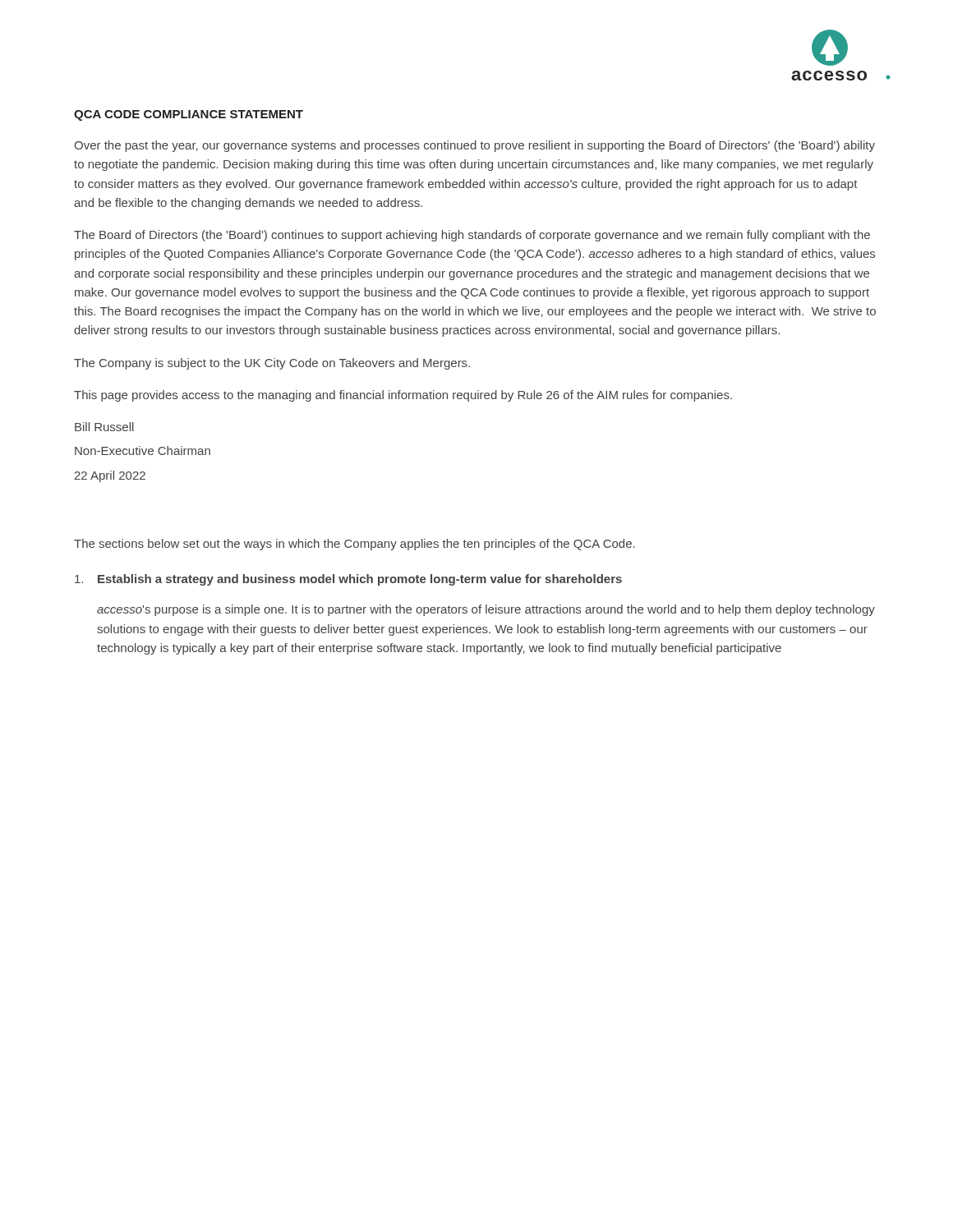Click on the text that reads "22 April 2022"
Viewport: 953px width, 1232px height.
[x=110, y=475]
